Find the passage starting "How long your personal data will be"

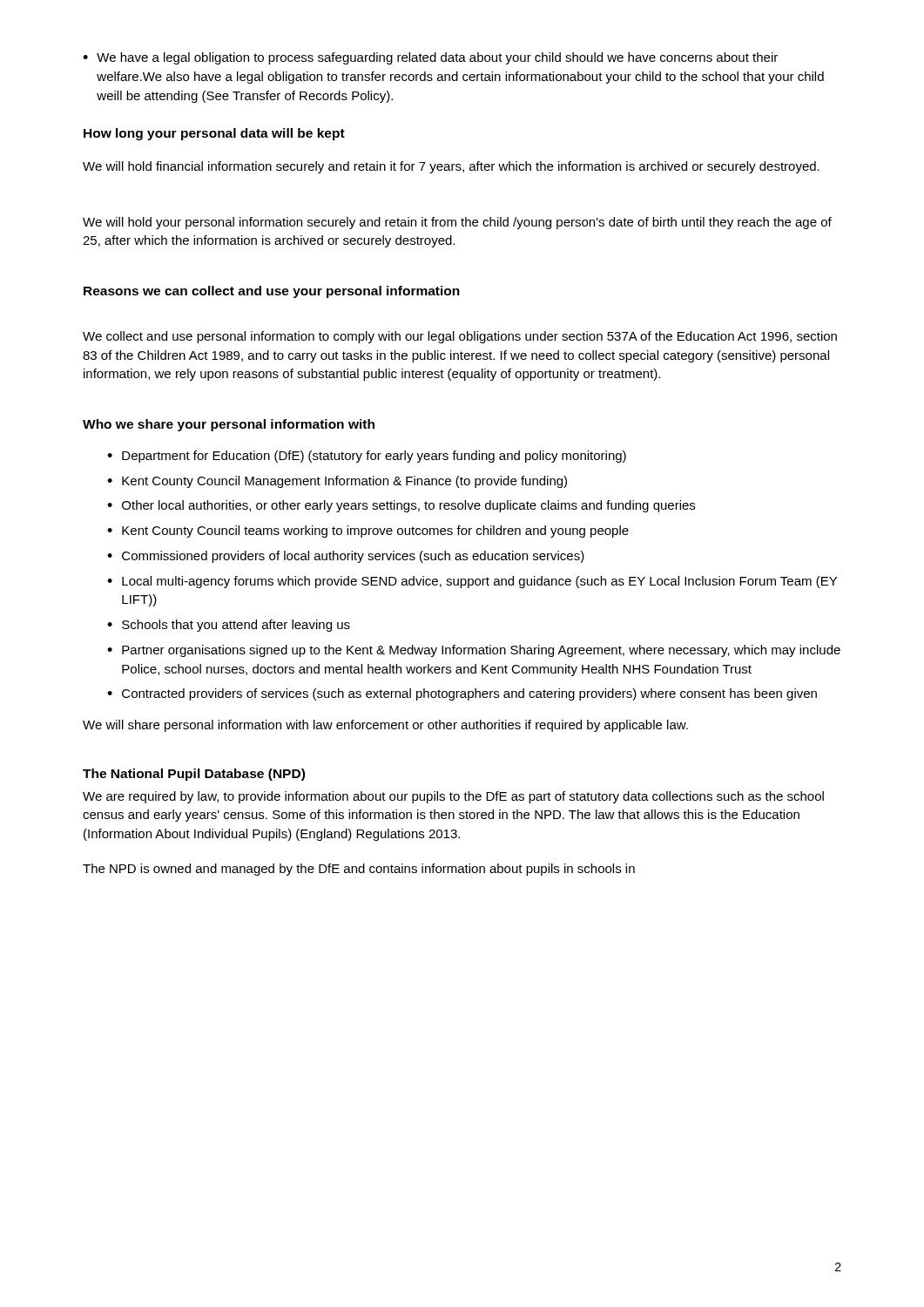click(214, 134)
